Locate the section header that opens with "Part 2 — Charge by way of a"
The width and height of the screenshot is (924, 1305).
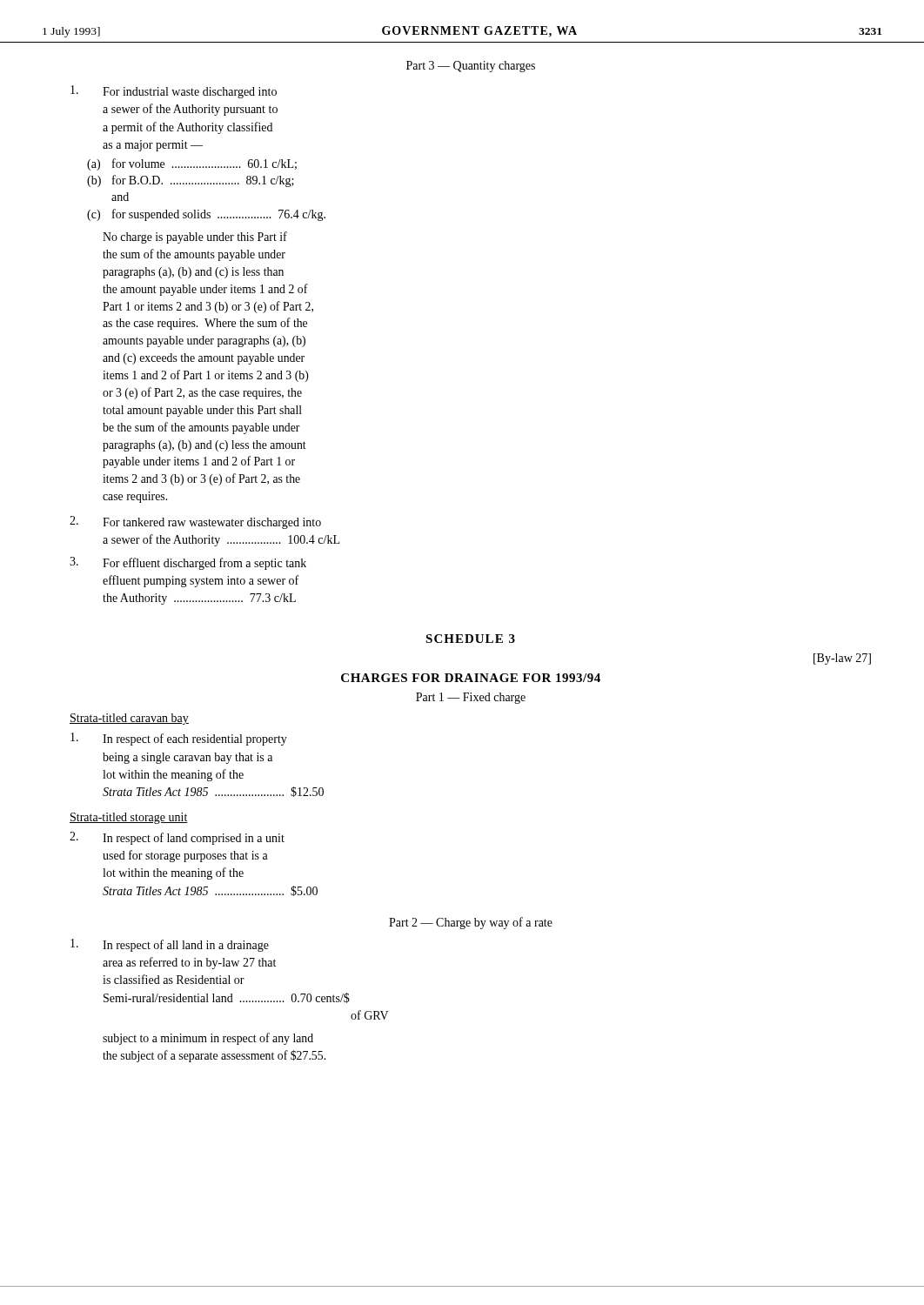pyautogui.click(x=471, y=923)
